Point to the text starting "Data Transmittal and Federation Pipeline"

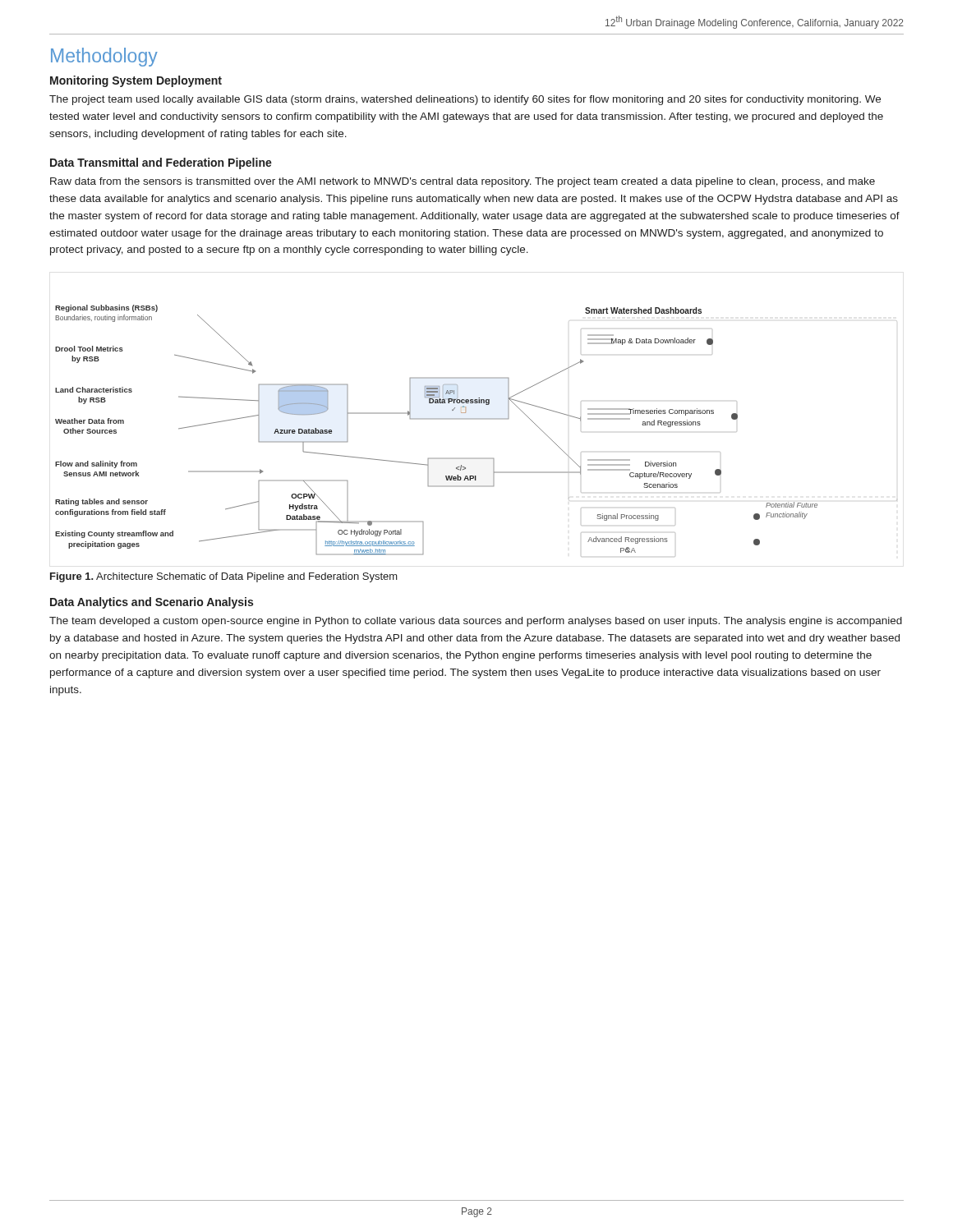(x=160, y=162)
